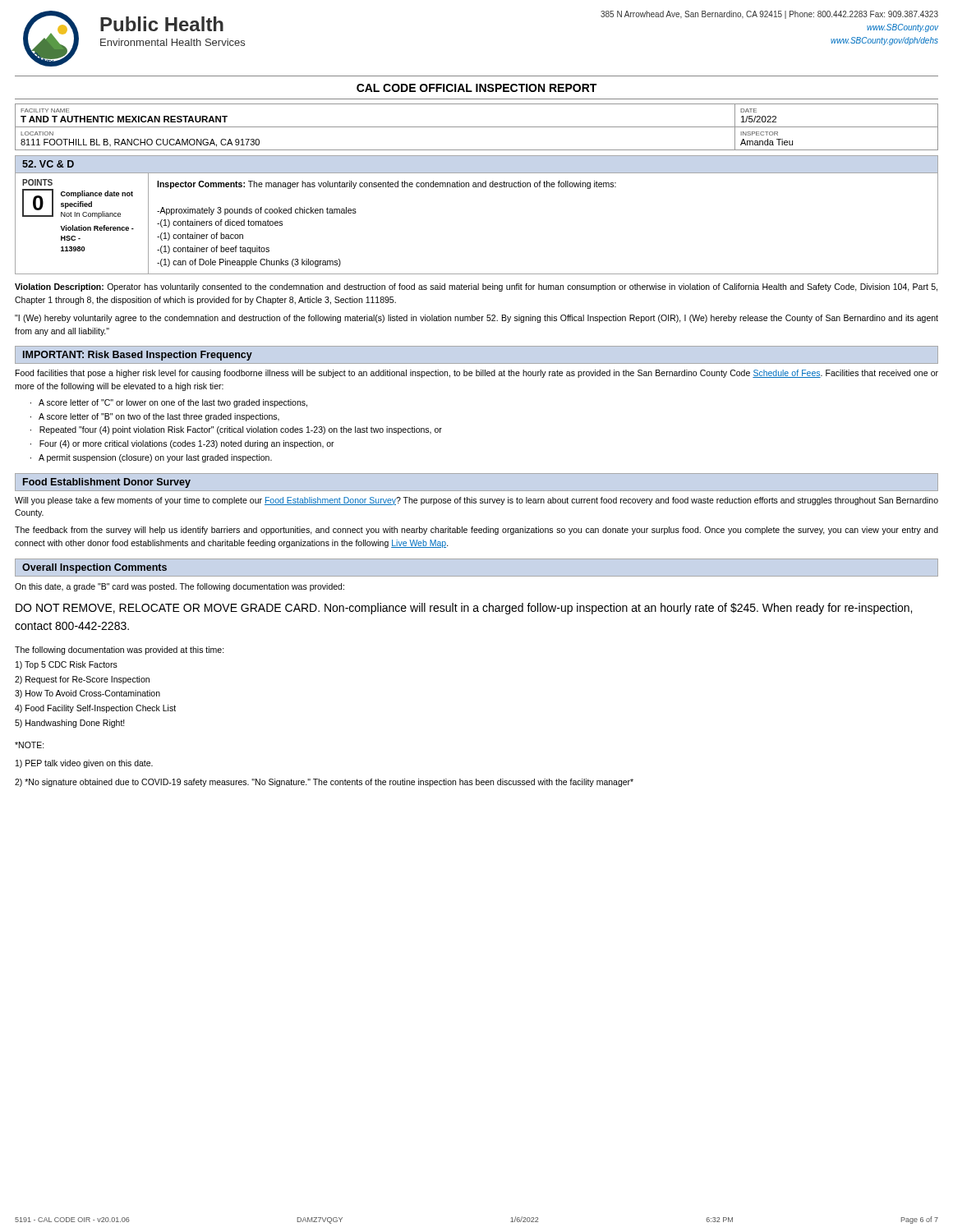Click the passage that begins "· Four (4) or more critical"

(x=182, y=444)
